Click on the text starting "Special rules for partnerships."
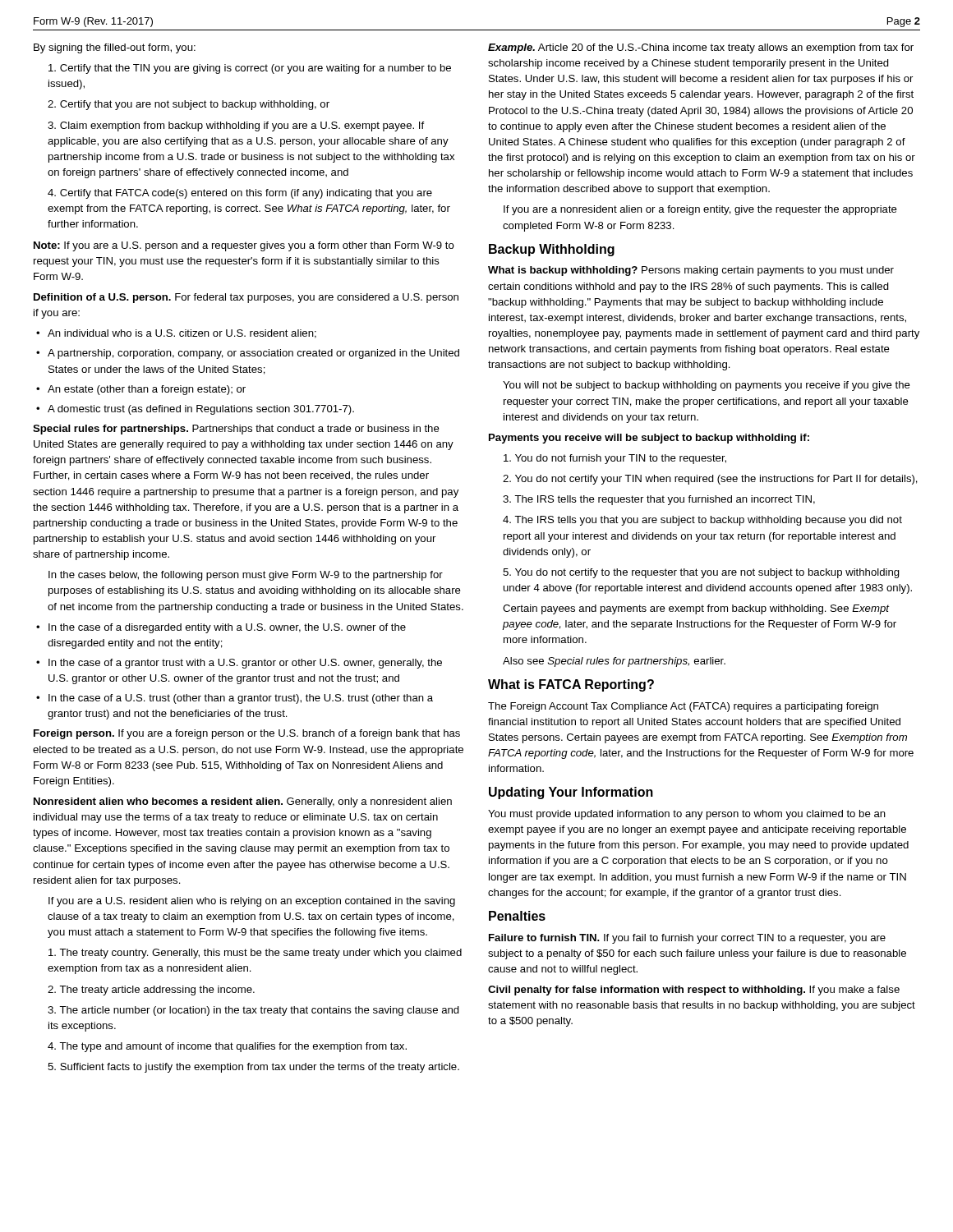 click(x=249, y=491)
